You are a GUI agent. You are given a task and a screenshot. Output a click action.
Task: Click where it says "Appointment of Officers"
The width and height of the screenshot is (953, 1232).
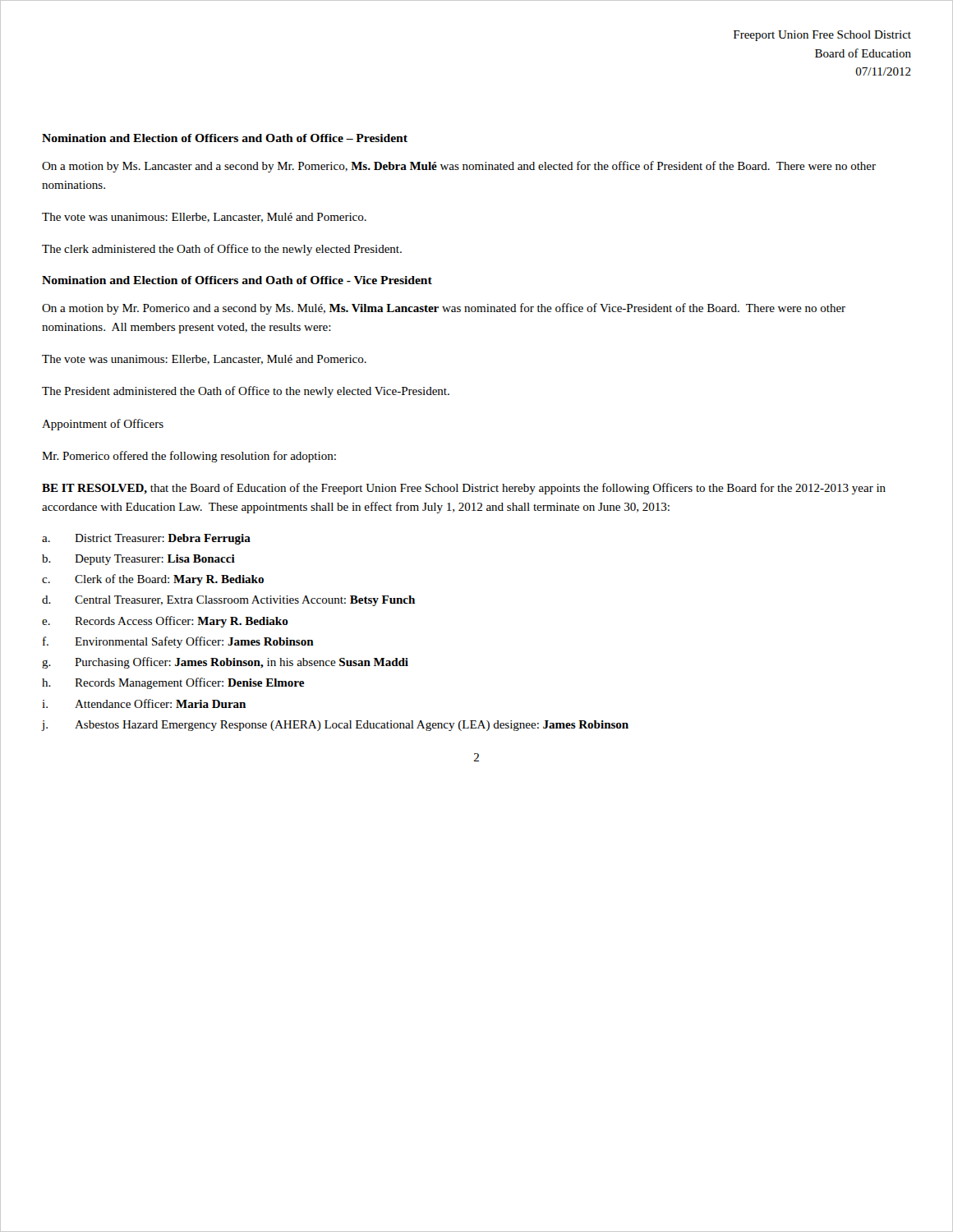[103, 423]
